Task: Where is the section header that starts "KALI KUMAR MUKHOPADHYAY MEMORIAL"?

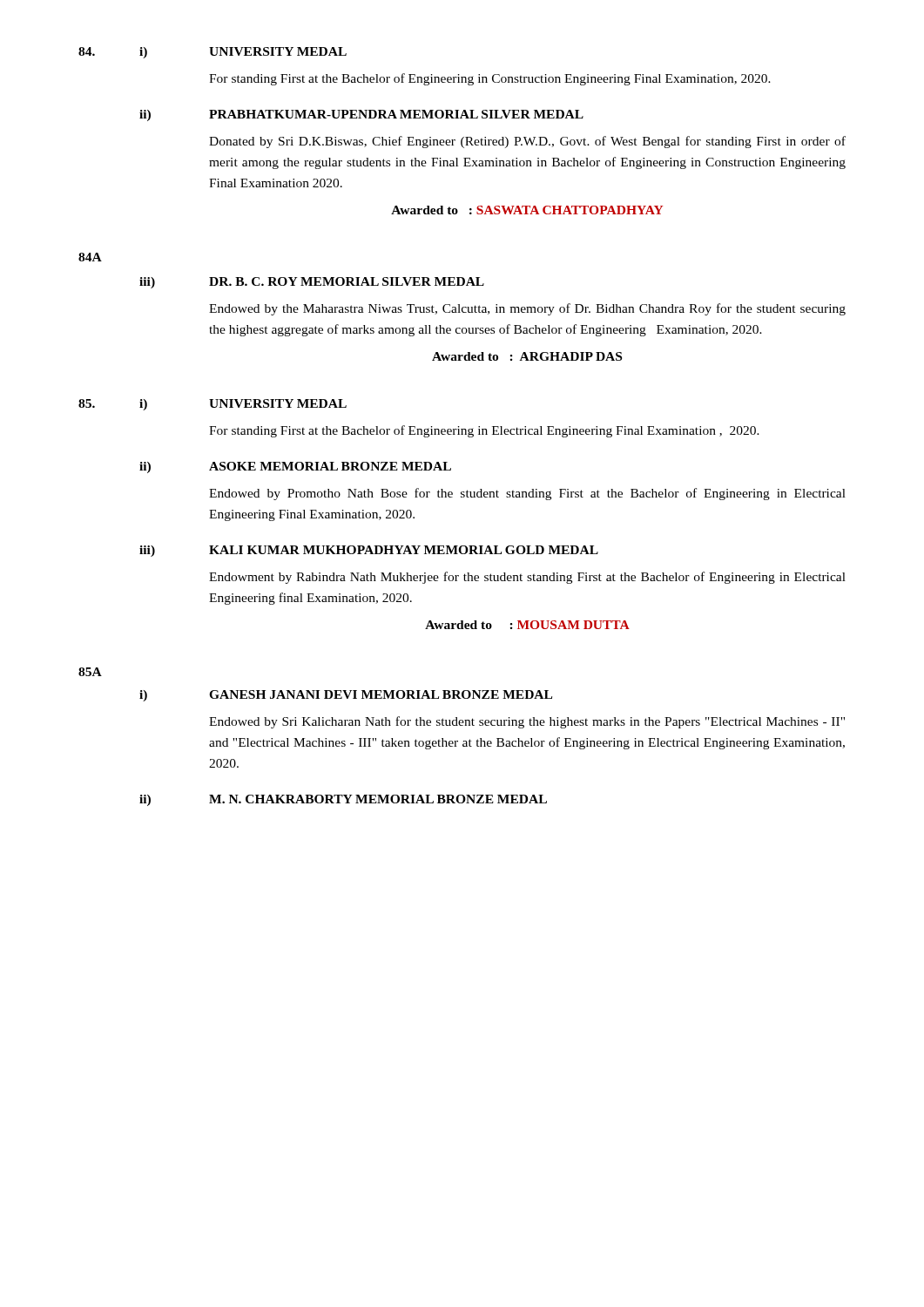Action: click(404, 550)
